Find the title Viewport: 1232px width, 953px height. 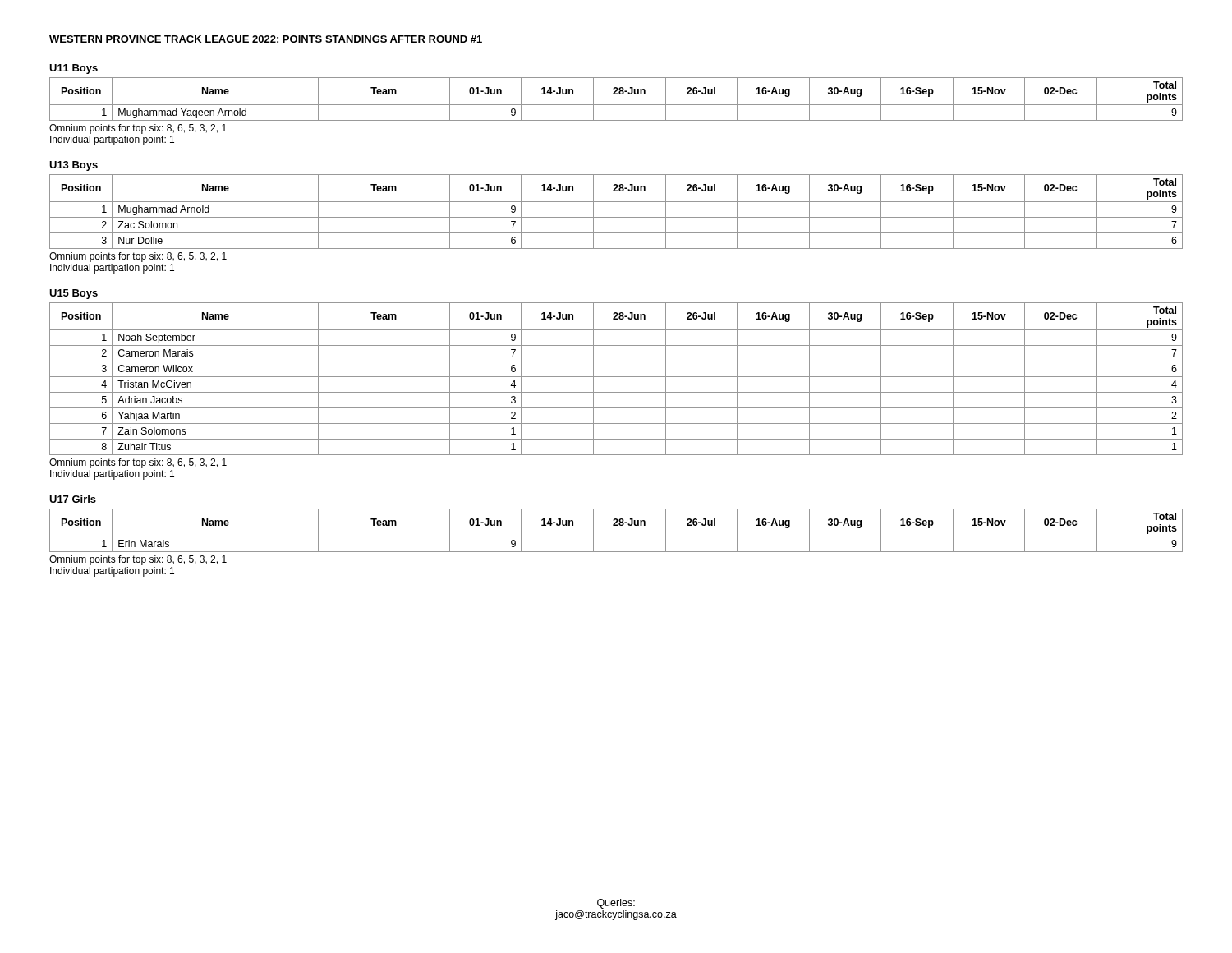point(266,39)
